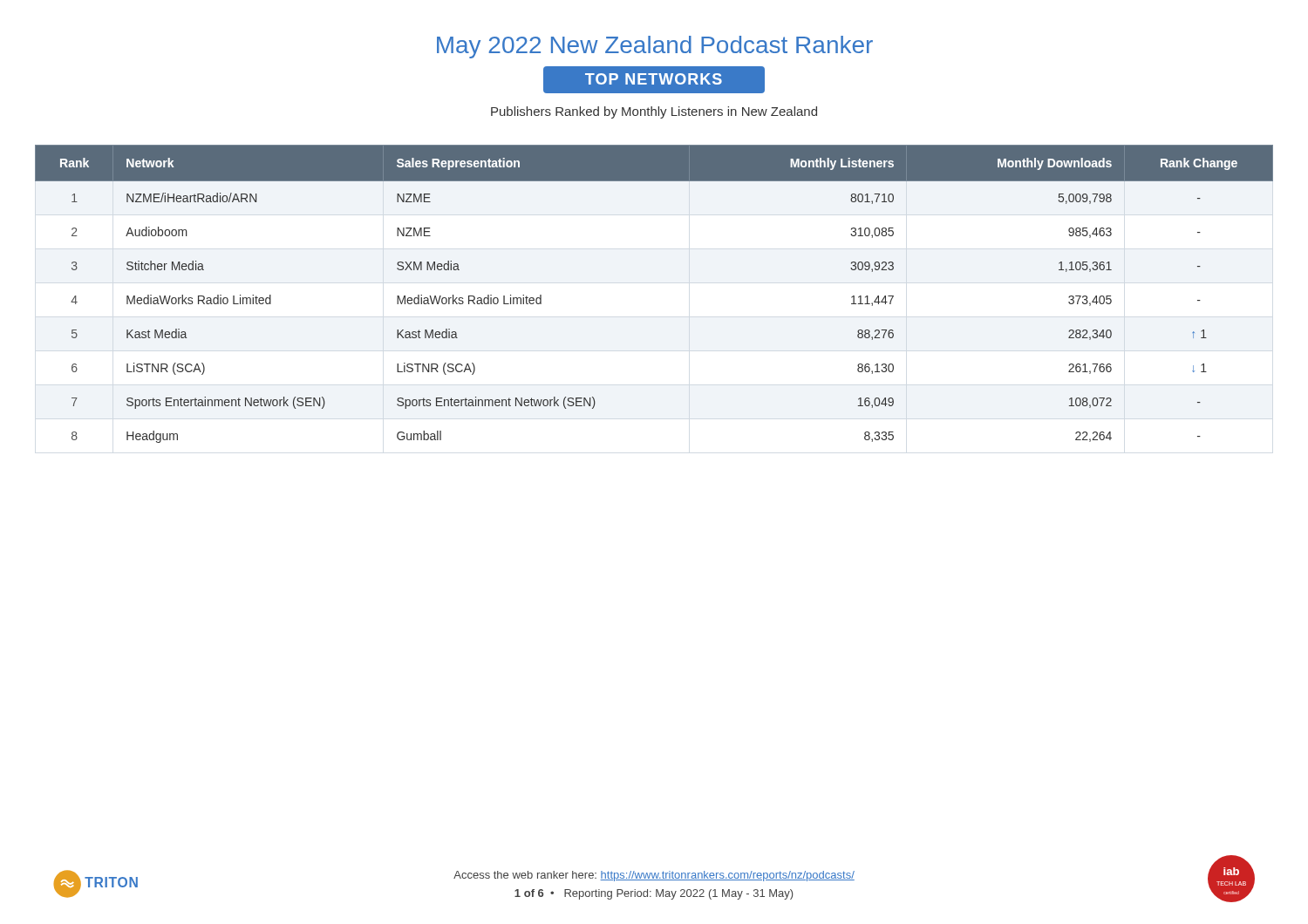
Task: Click on the title that reads "May 2022 New Zealand Podcast Ranker"
Action: point(654,45)
